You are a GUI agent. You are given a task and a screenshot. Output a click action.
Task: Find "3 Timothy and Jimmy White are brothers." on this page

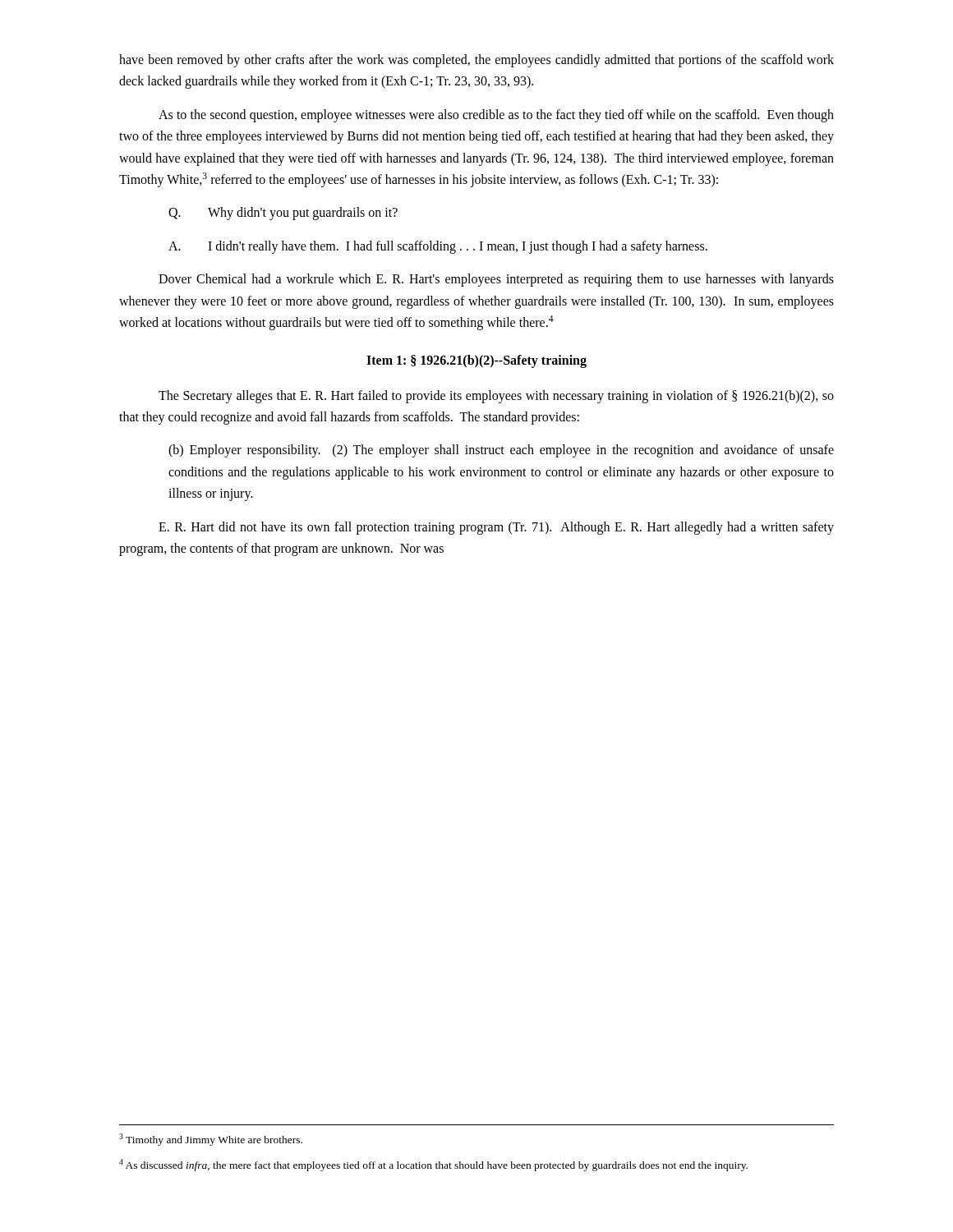[x=211, y=1140]
